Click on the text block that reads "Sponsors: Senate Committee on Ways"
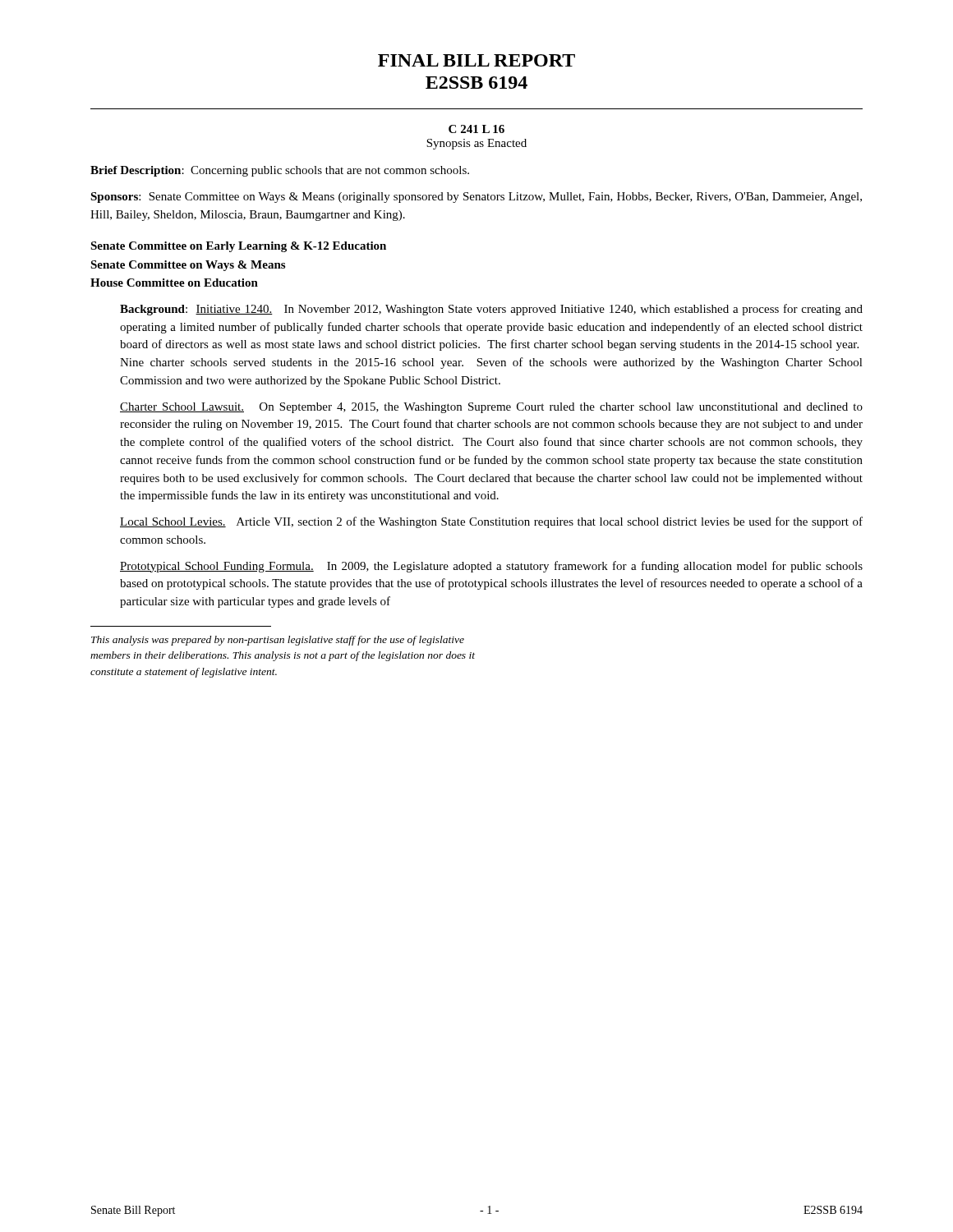The width and height of the screenshot is (953, 1232). coord(476,205)
